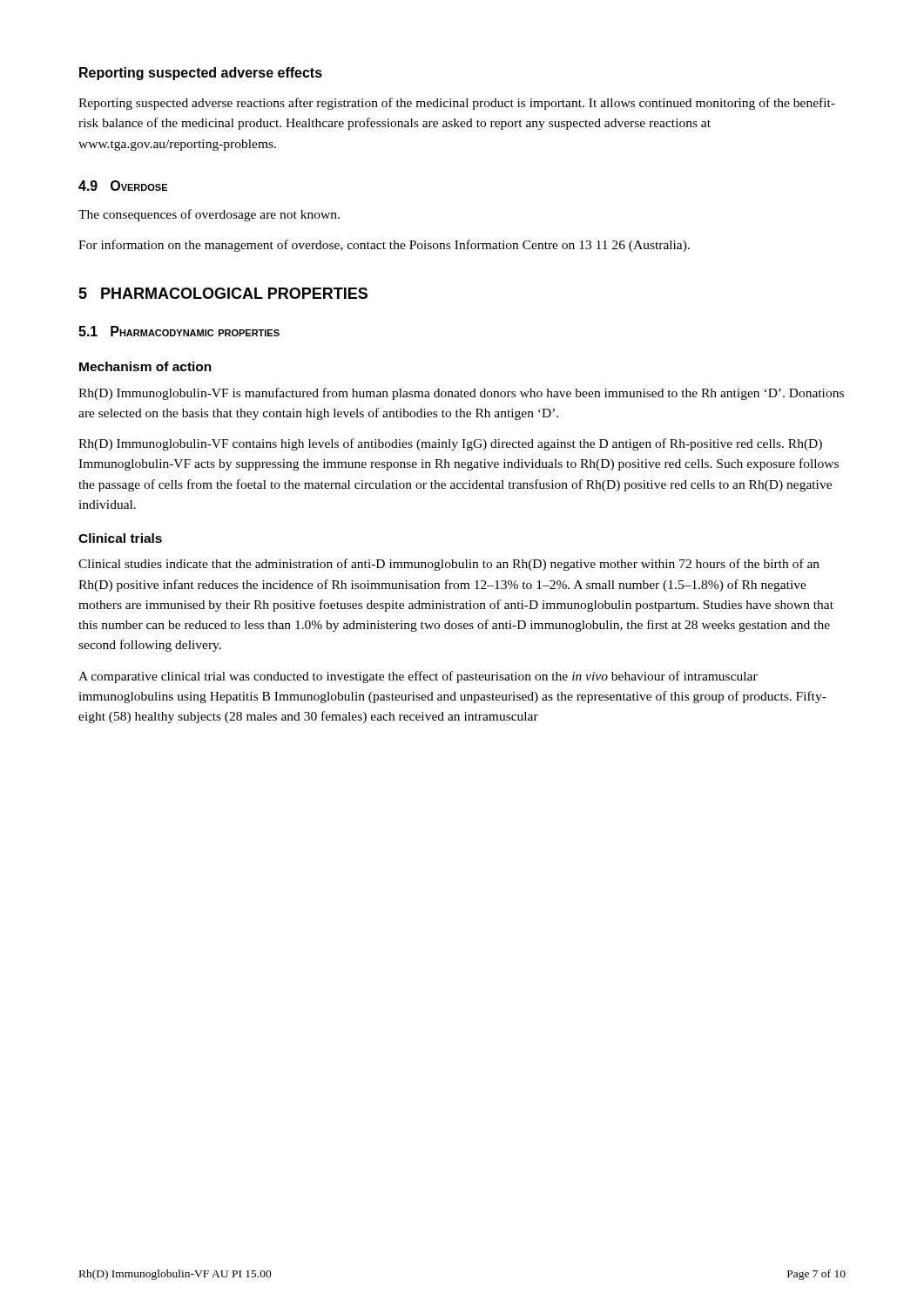
Task: Find the element starting "For information on the"
Action: pyautogui.click(x=462, y=244)
